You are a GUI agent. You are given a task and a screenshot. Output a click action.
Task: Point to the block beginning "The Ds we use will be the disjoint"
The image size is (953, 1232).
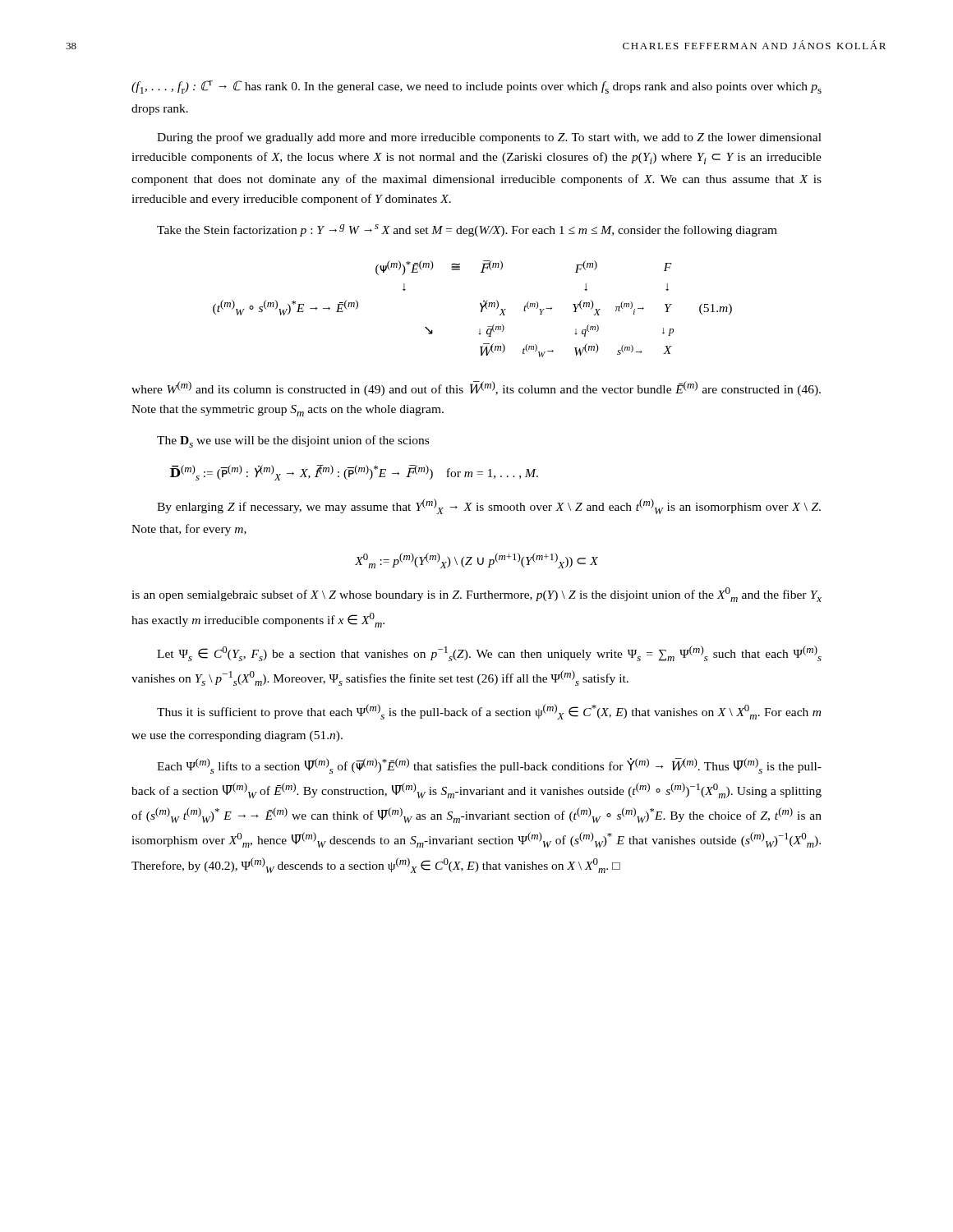pyautogui.click(x=293, y=441)
